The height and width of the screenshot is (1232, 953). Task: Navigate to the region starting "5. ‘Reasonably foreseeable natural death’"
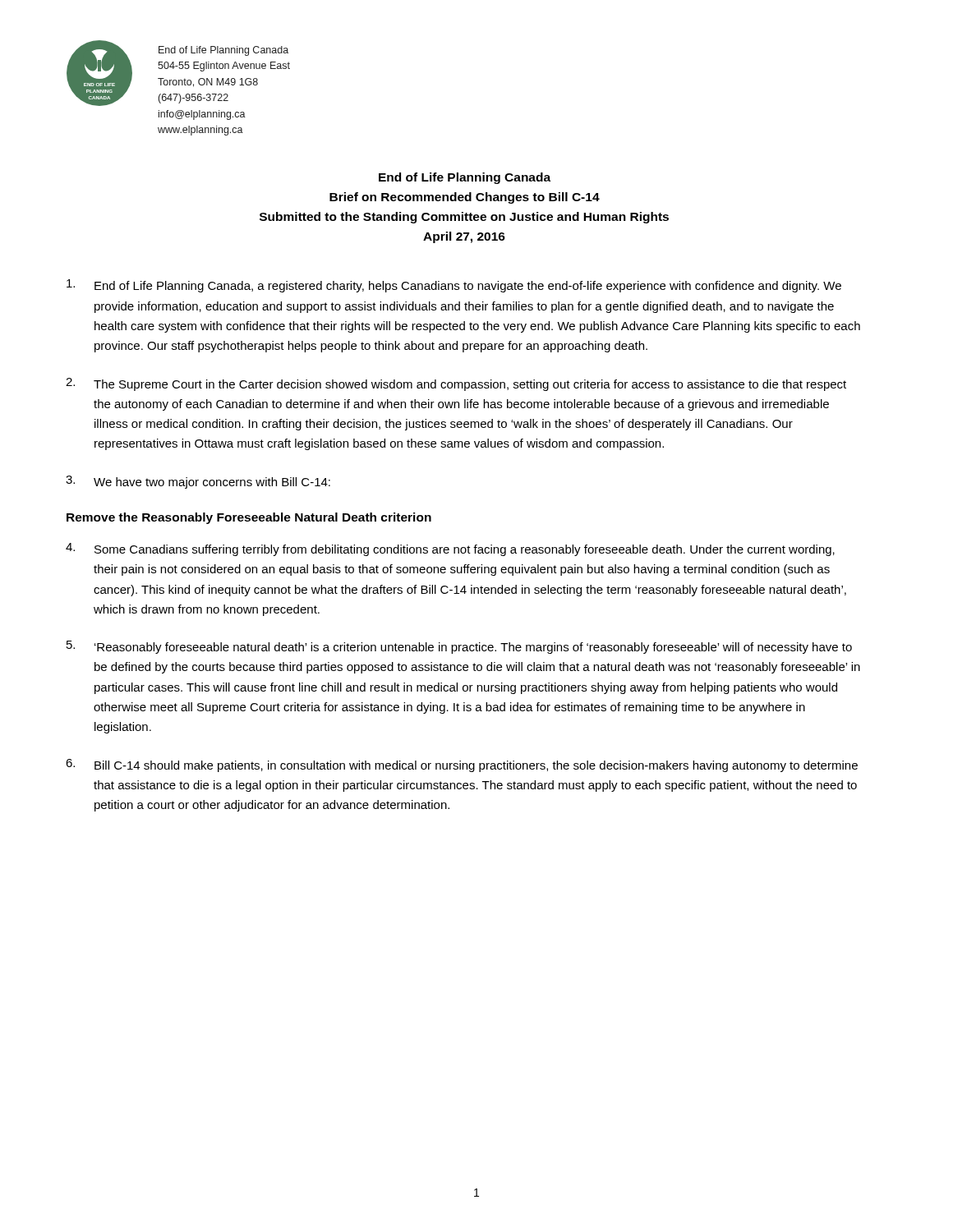464,687
